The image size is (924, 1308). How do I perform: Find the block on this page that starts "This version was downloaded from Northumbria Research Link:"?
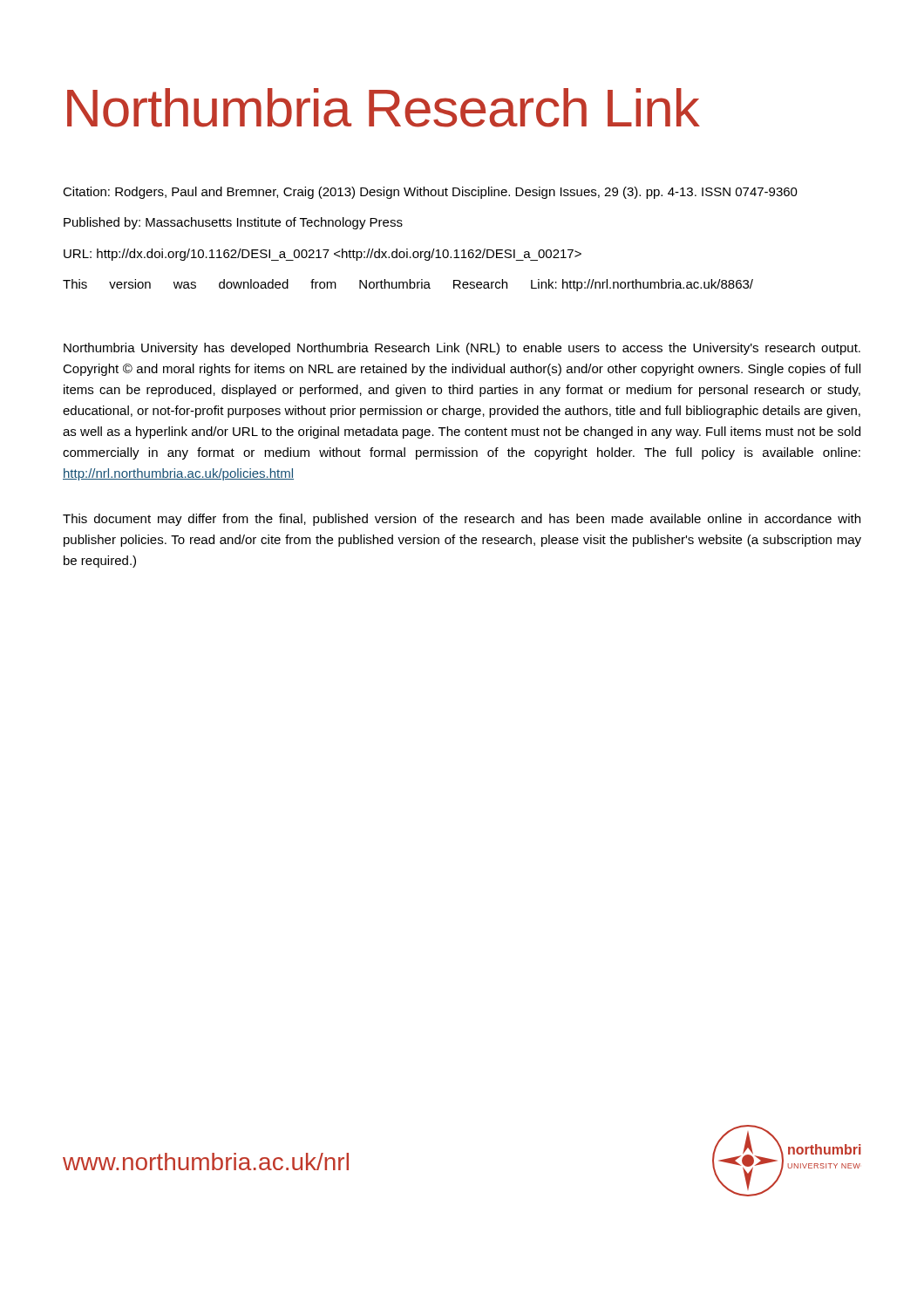pyautogui.click(x=408, y=284)
